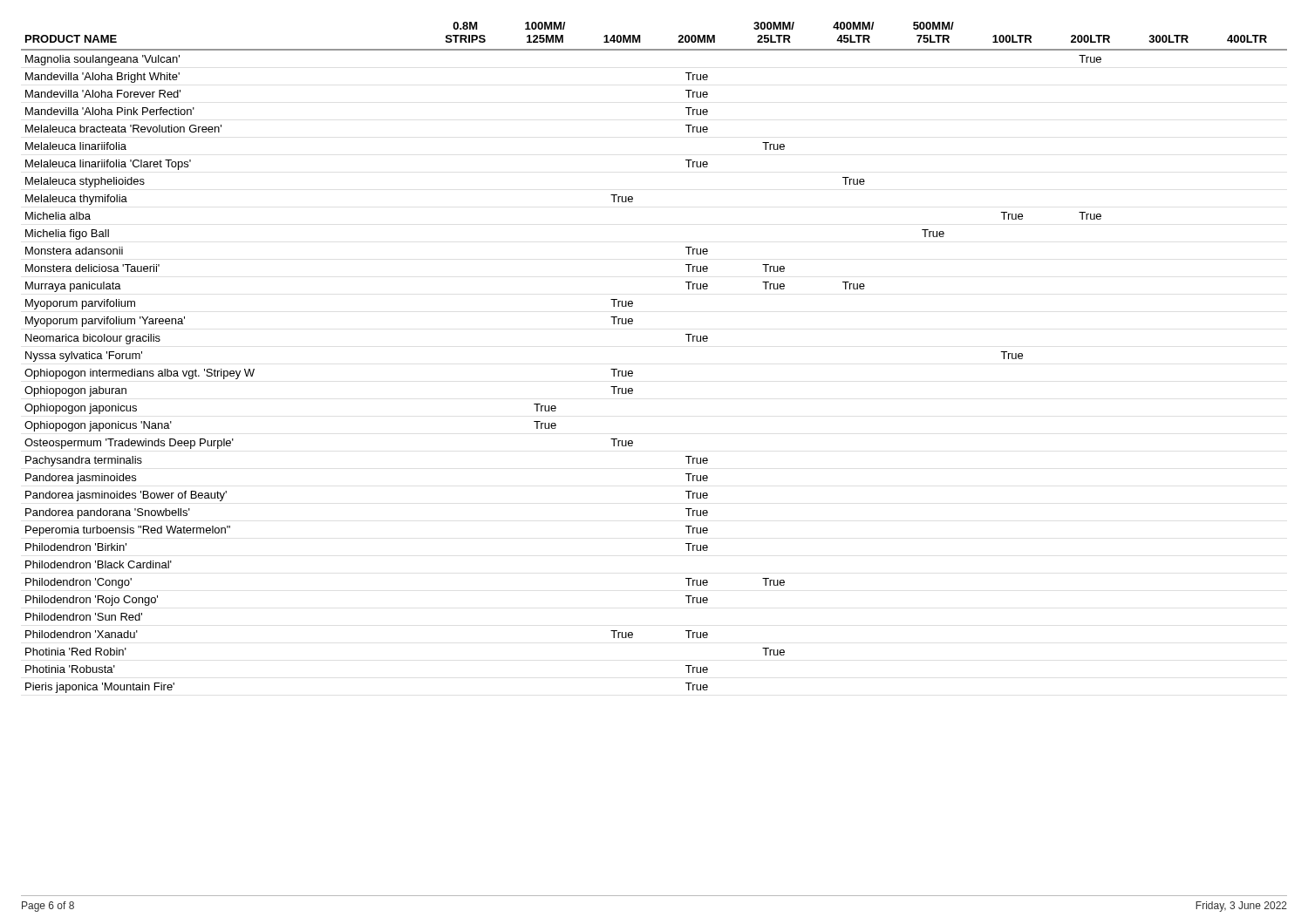Click on the table containing "Pandorea pandorana 'Snowbells'"

click(654, 356)
